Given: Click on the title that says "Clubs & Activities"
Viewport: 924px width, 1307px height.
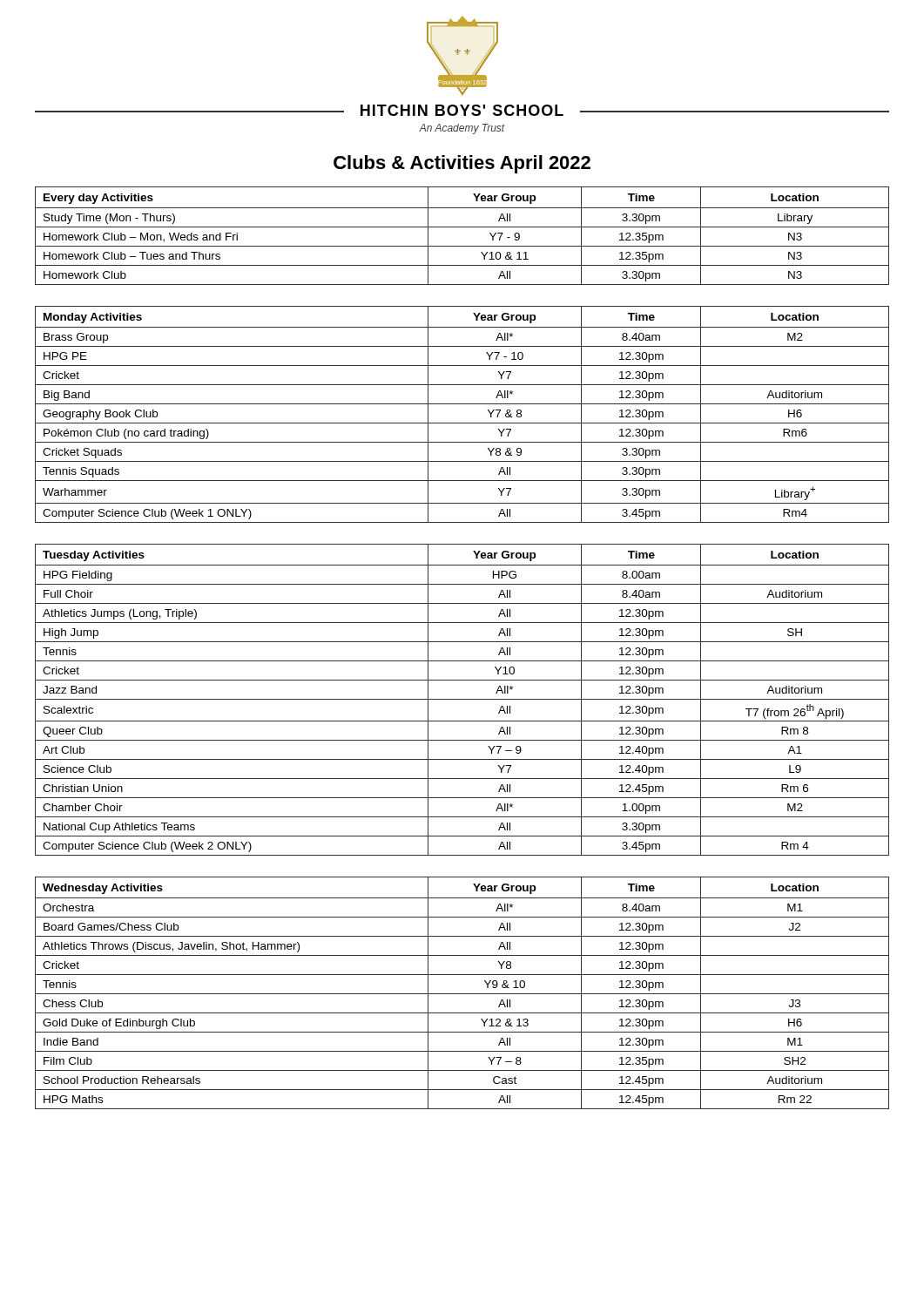Looking at the screenshot, I should [x=462, y=163].
